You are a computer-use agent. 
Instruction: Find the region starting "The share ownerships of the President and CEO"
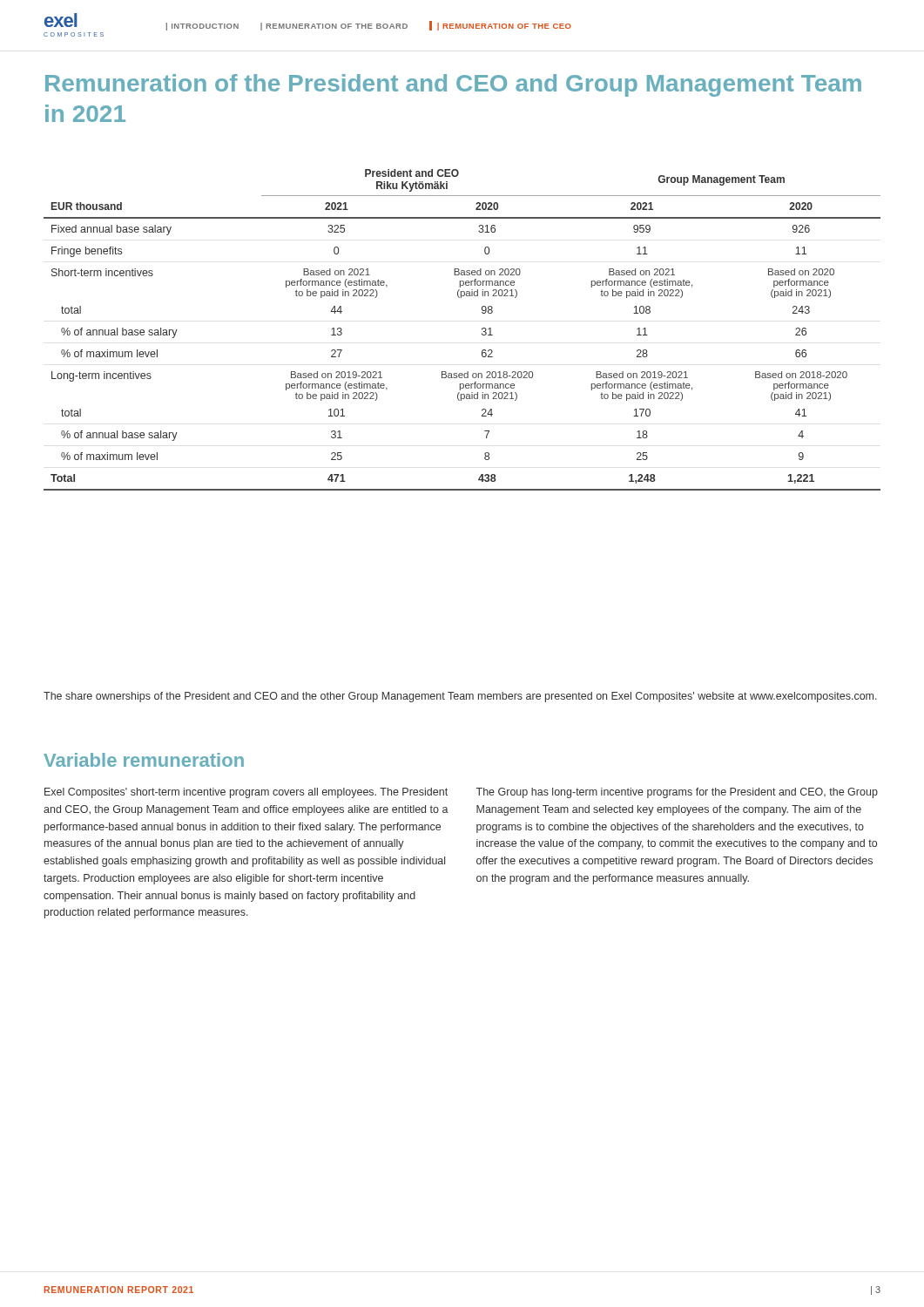click(x=462, y=697)
